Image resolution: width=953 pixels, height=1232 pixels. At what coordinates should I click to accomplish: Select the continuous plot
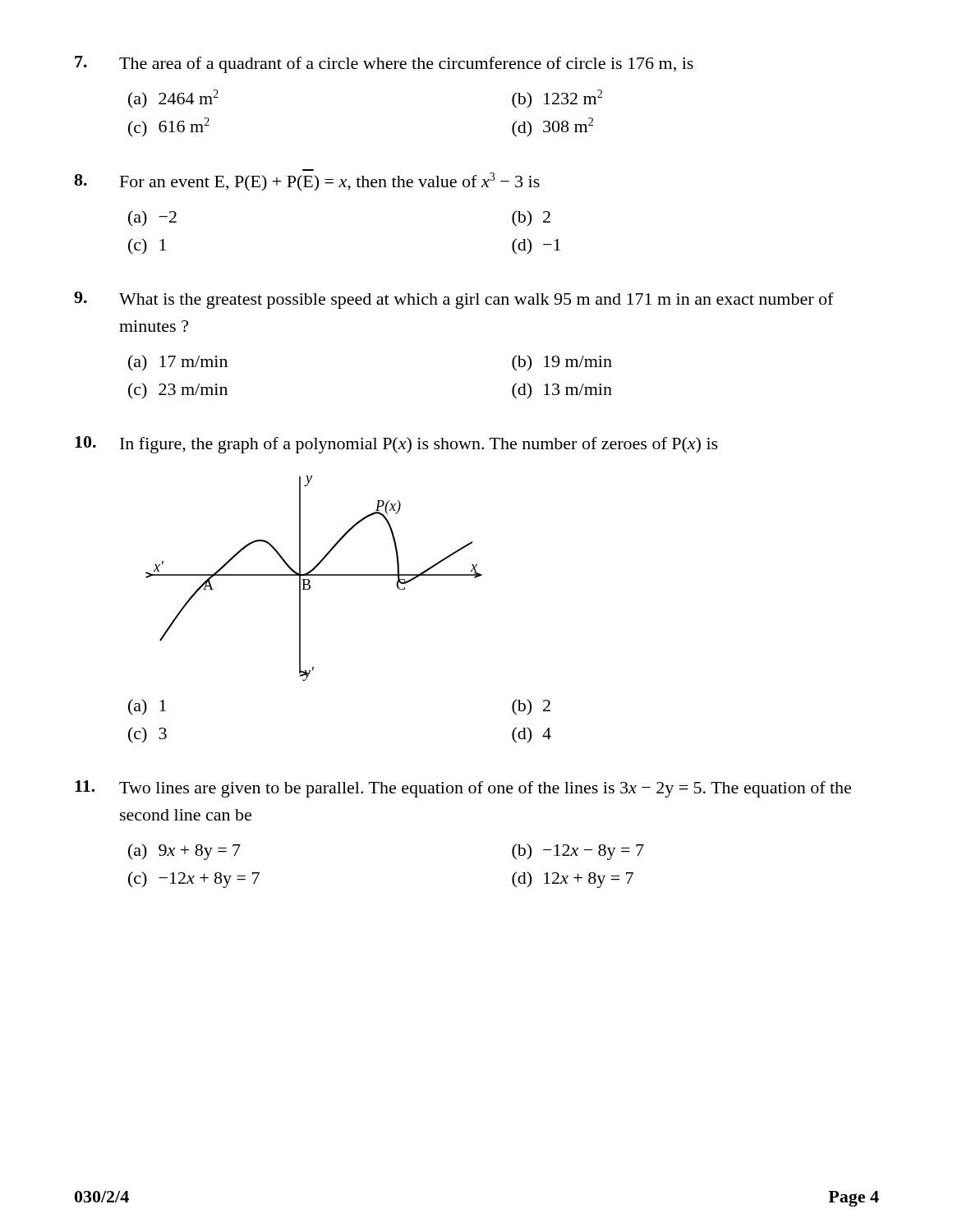click(x=511, y=577)
